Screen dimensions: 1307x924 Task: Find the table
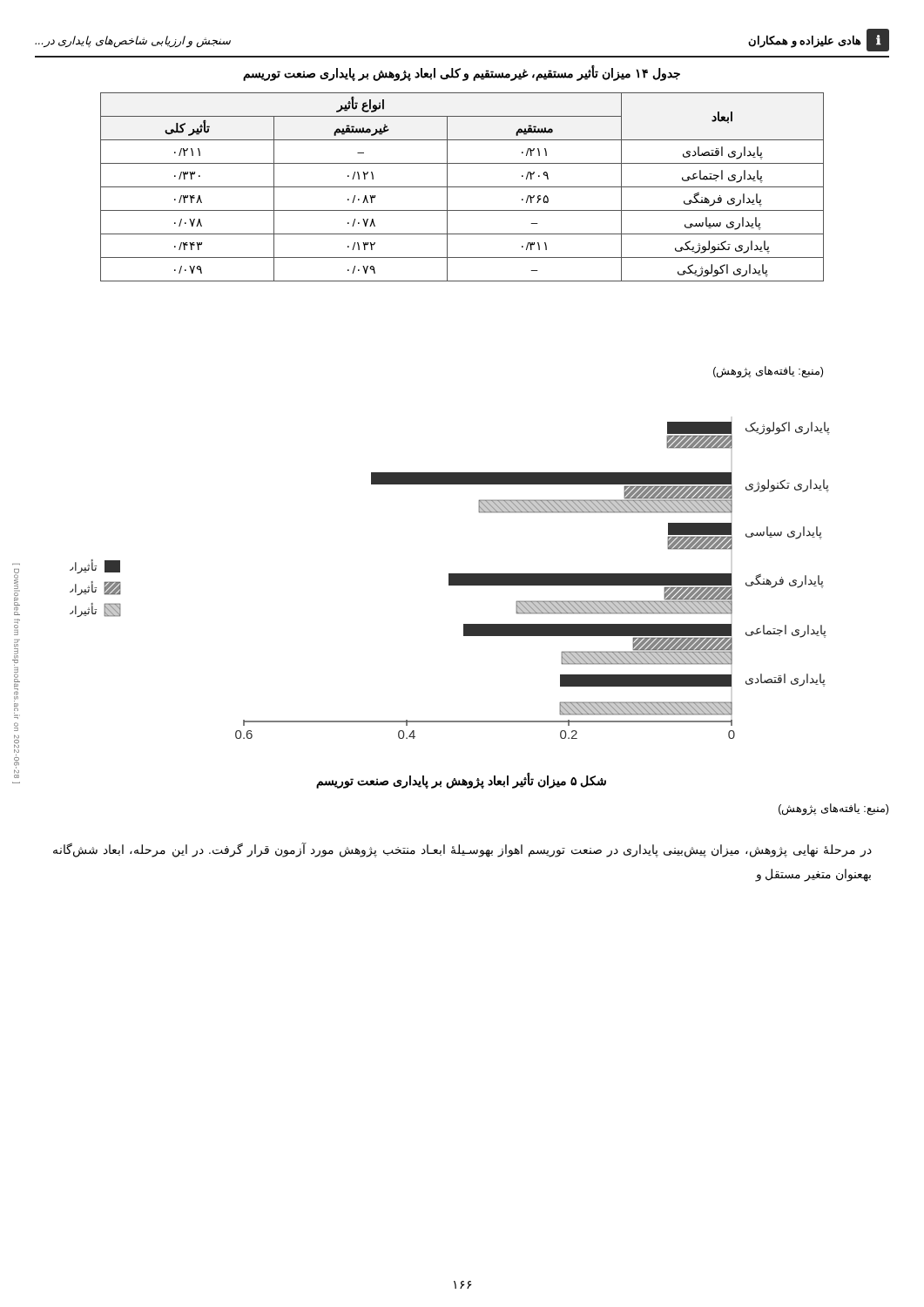coord(462,187)
